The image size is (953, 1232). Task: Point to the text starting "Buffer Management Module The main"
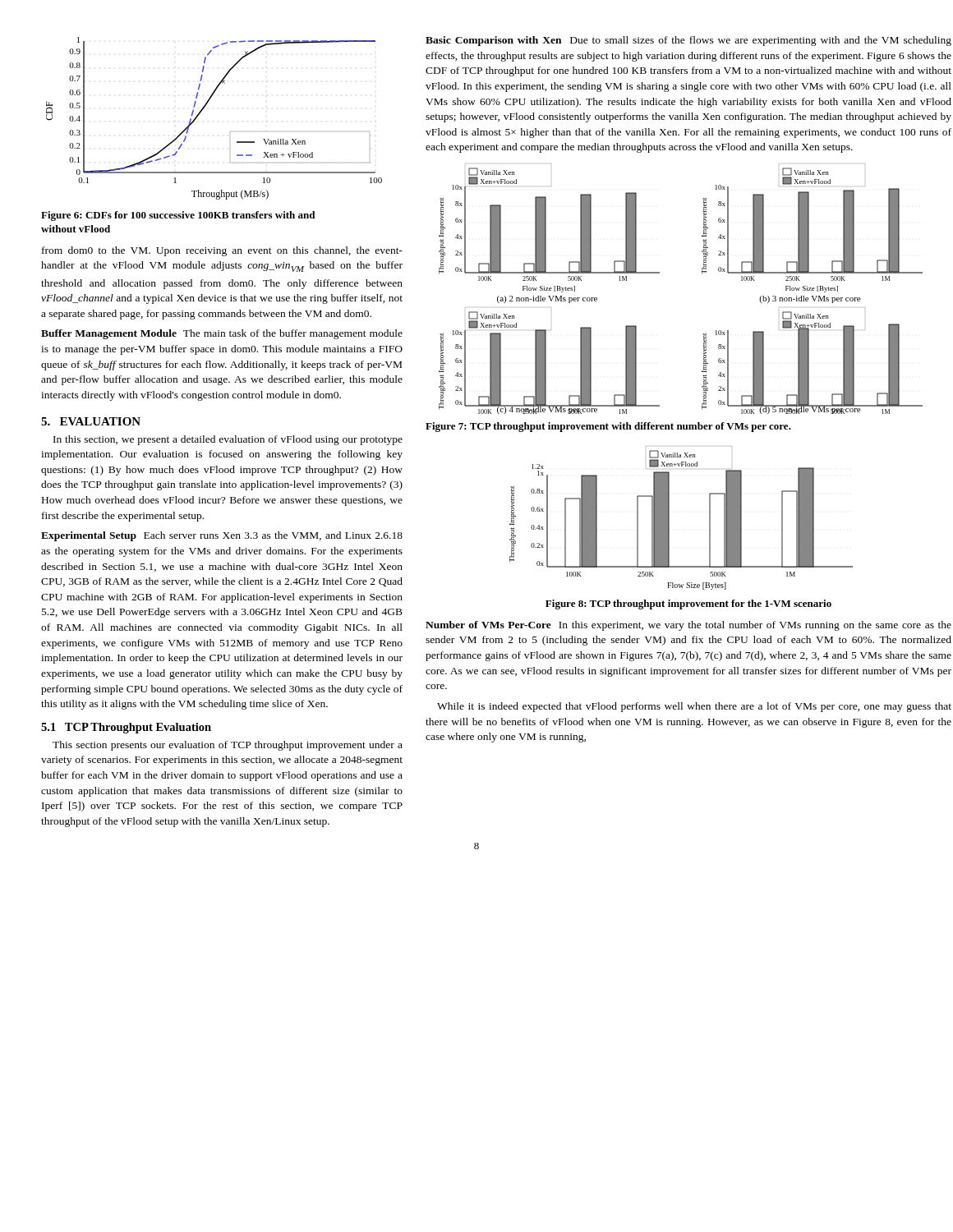coord(222,364)
